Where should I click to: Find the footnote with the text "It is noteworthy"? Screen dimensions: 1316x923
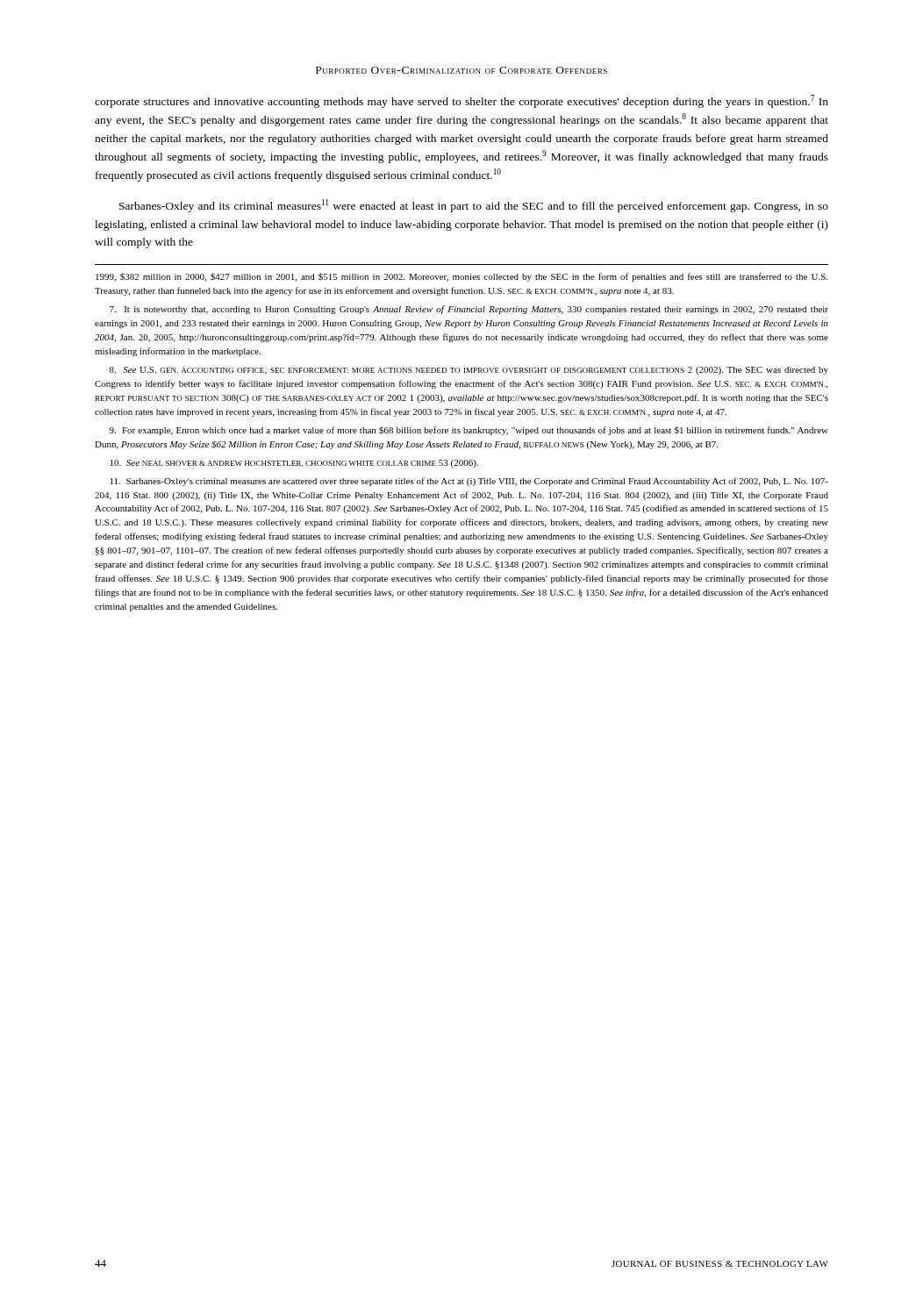(462, 330)
